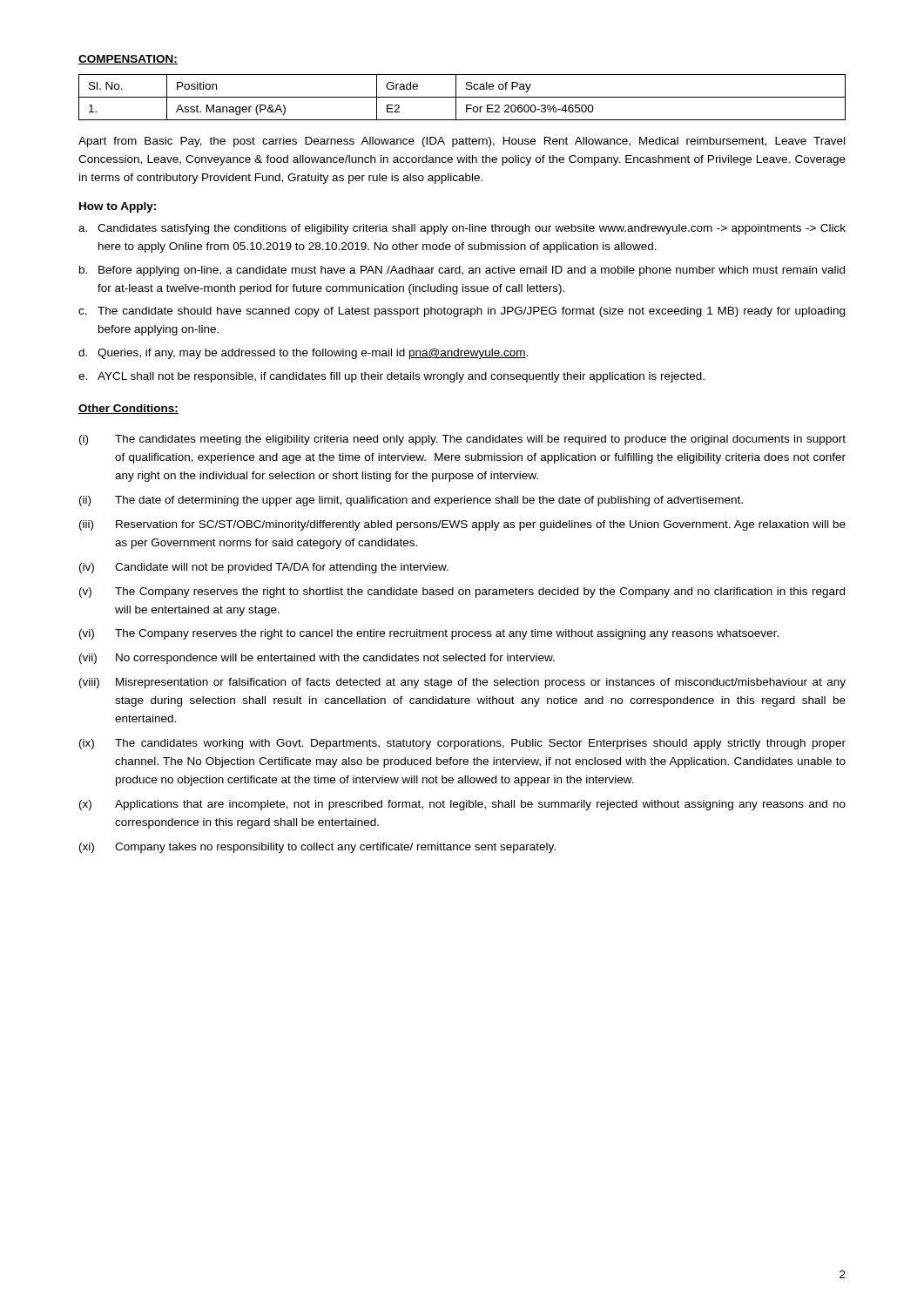Click on the passage starting "(iv) Candidate will not be provided TA/DA"
924x1307 pixels.
click(x=264, y=568)
